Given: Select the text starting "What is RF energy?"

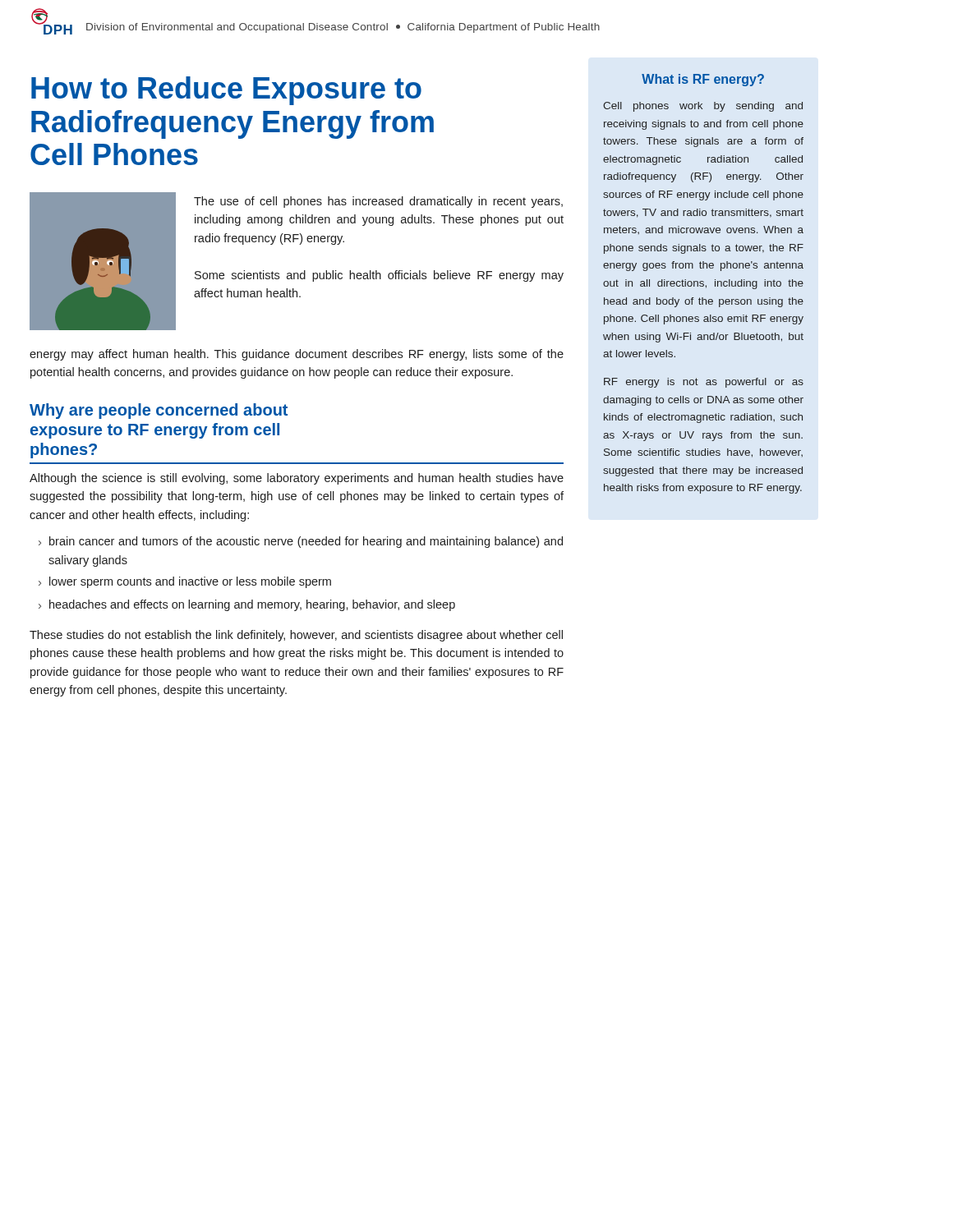Looking at the screenshot, I should coord(703,79).
